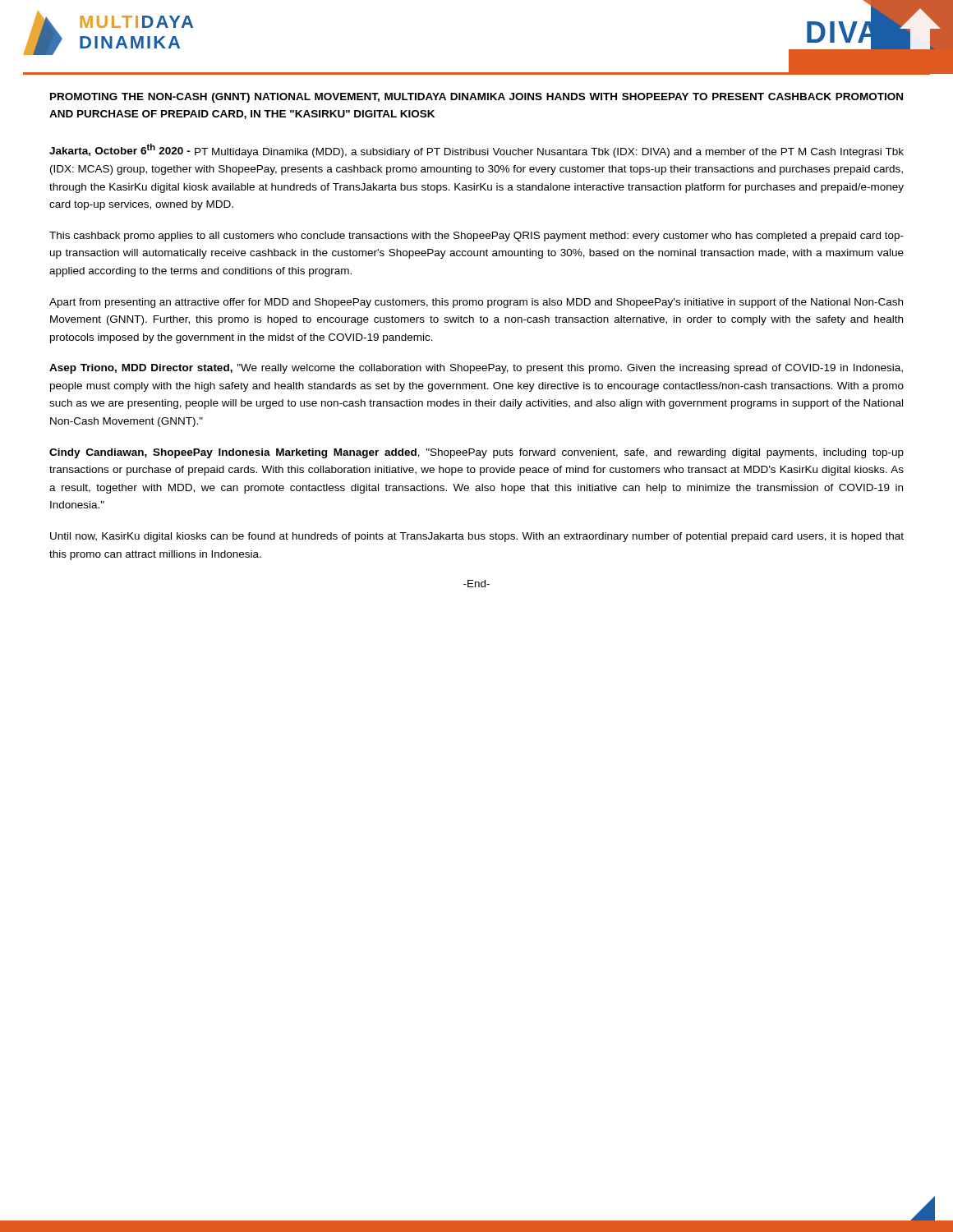Select the title containing "PROMOTING THE NON-CASH (GNNT)"
953x1232 pixels.
(476, 105)
